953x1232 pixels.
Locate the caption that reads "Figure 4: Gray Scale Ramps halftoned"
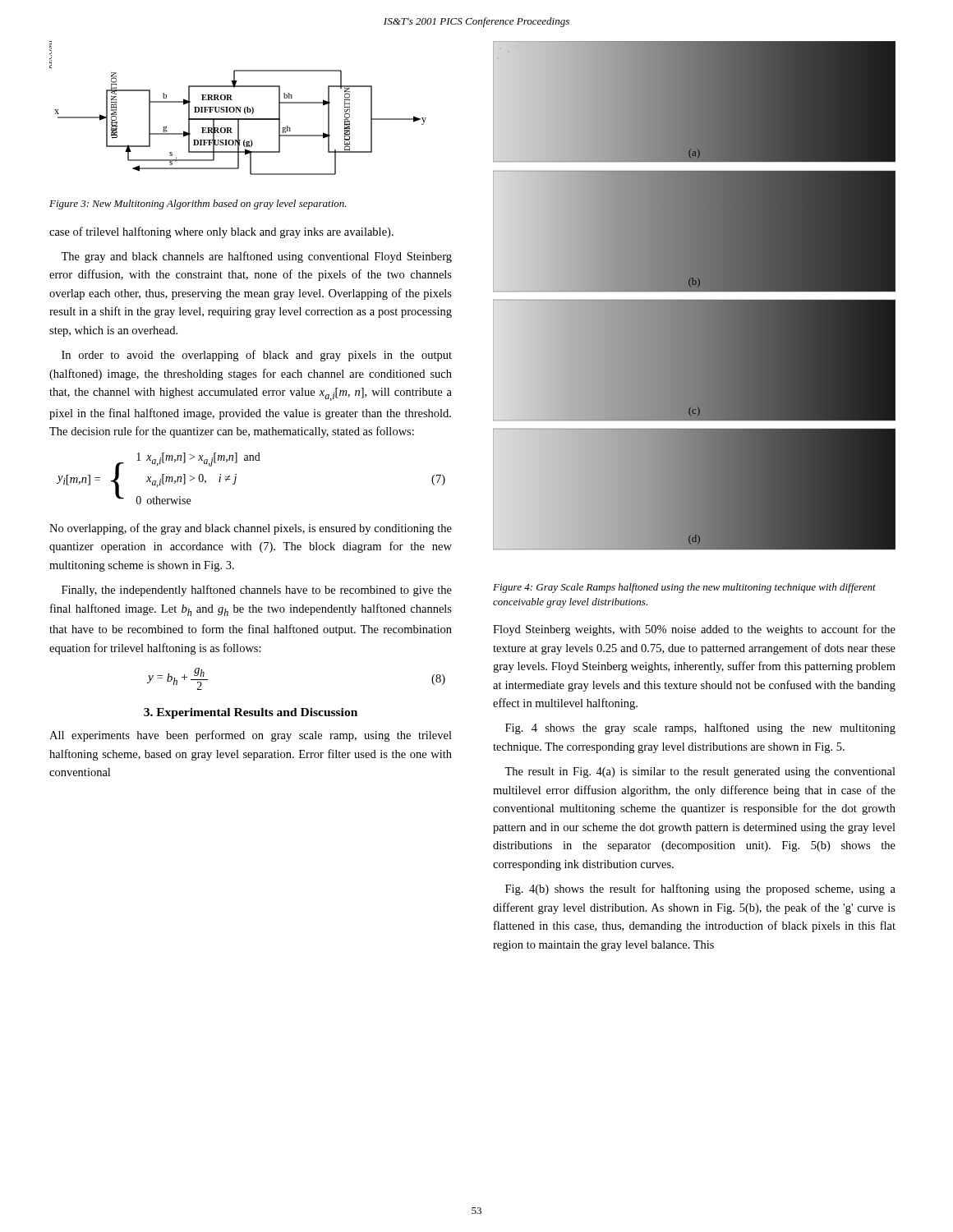tap(684, 594)
